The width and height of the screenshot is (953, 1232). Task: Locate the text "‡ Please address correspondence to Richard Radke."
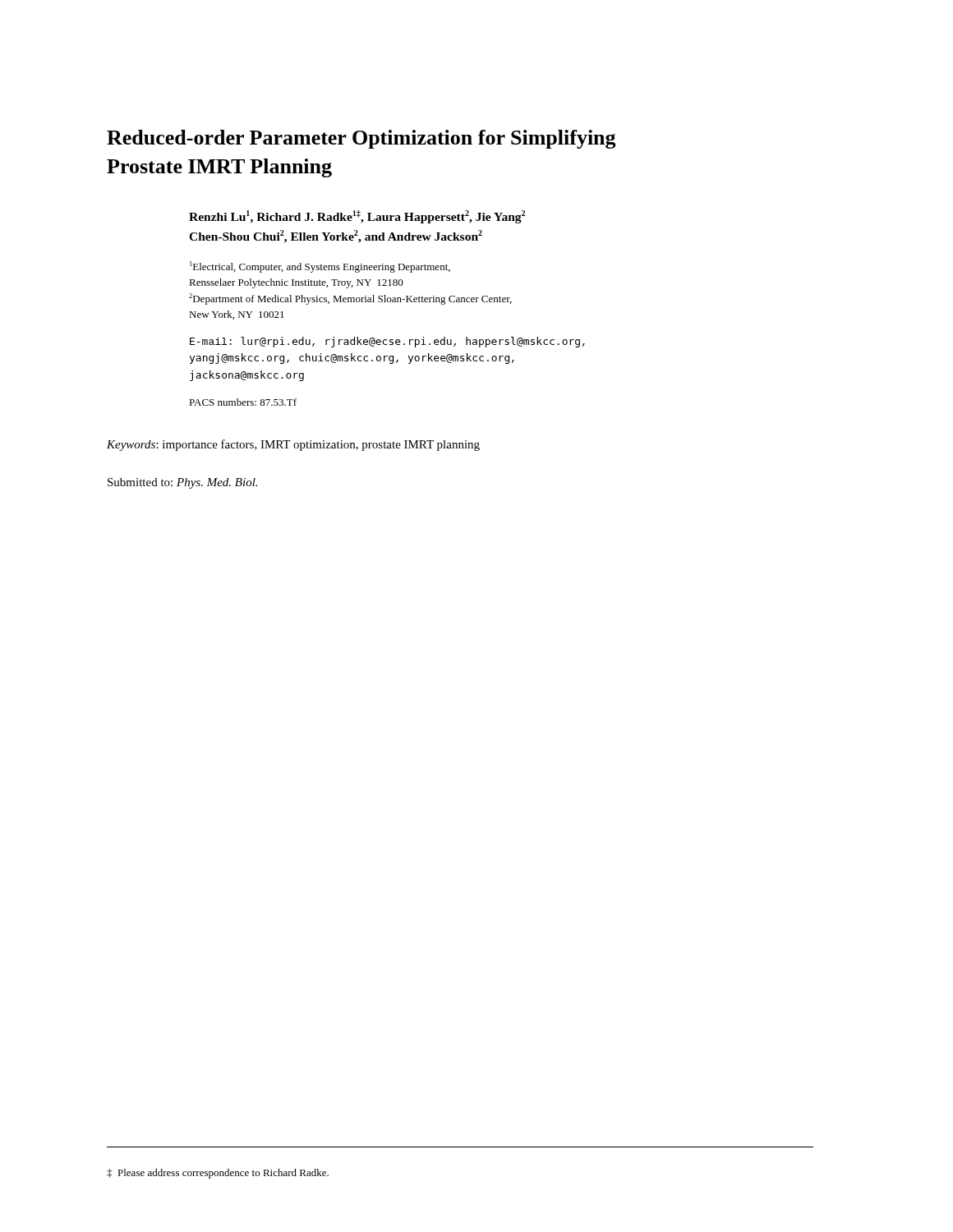218,1174
